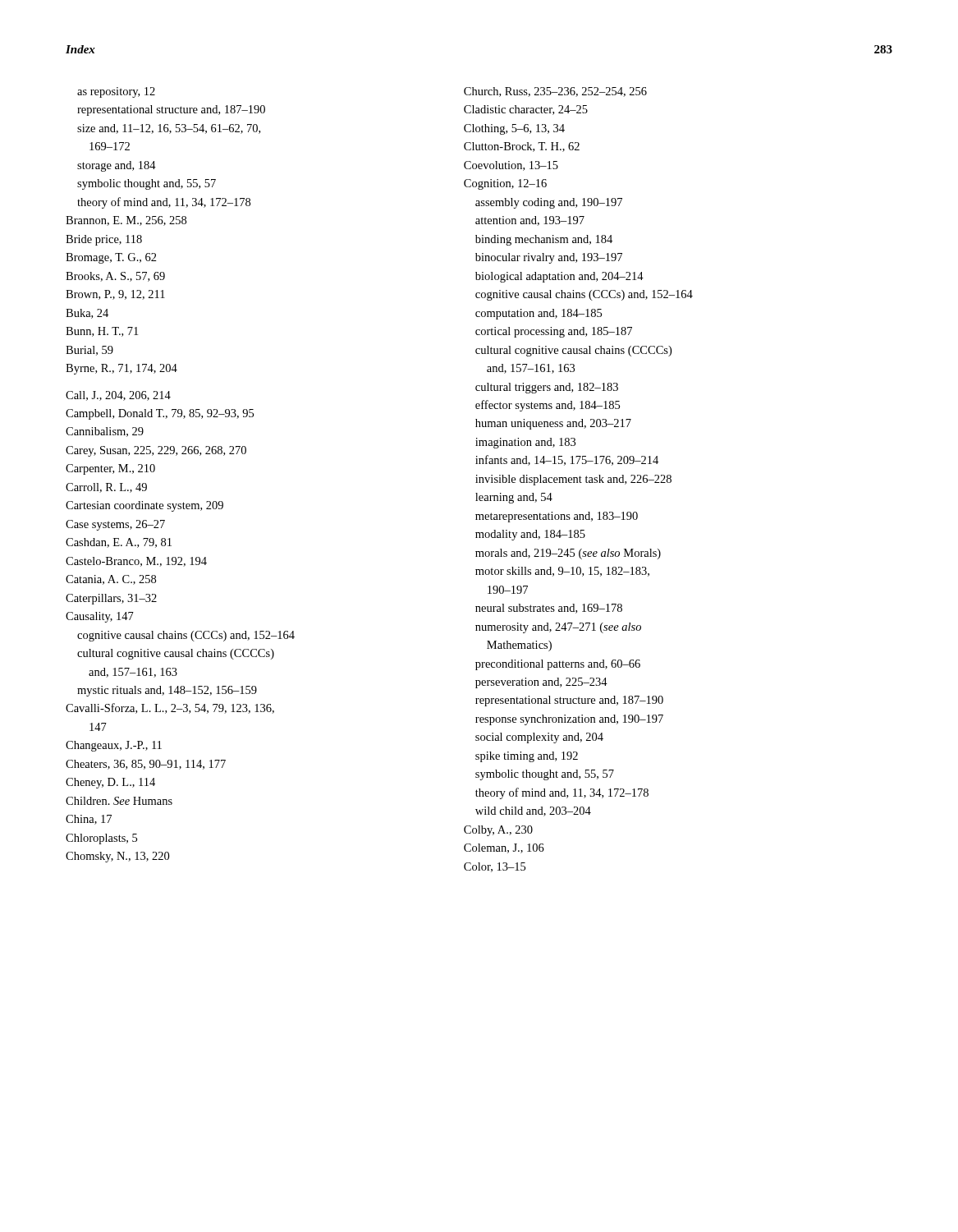The height and width of the screenshot is (1232, 958).
Task: Click on the text block starting "Cashdan, E. A., 79,"
Action: click(x=119, y=542)
